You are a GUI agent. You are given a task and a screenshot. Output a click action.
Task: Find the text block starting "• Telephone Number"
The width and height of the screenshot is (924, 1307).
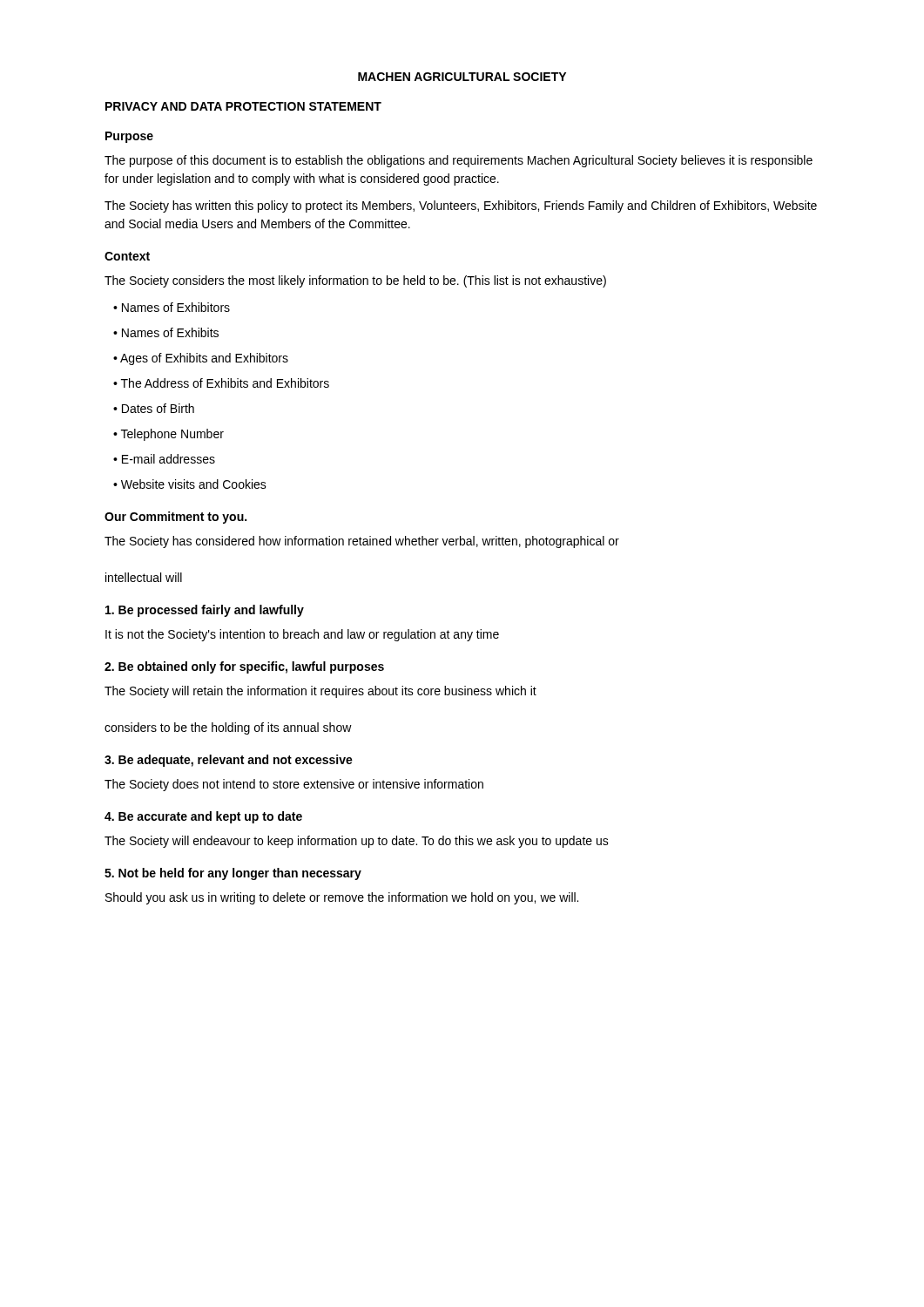pyautogui.click(x=168, y=434)
